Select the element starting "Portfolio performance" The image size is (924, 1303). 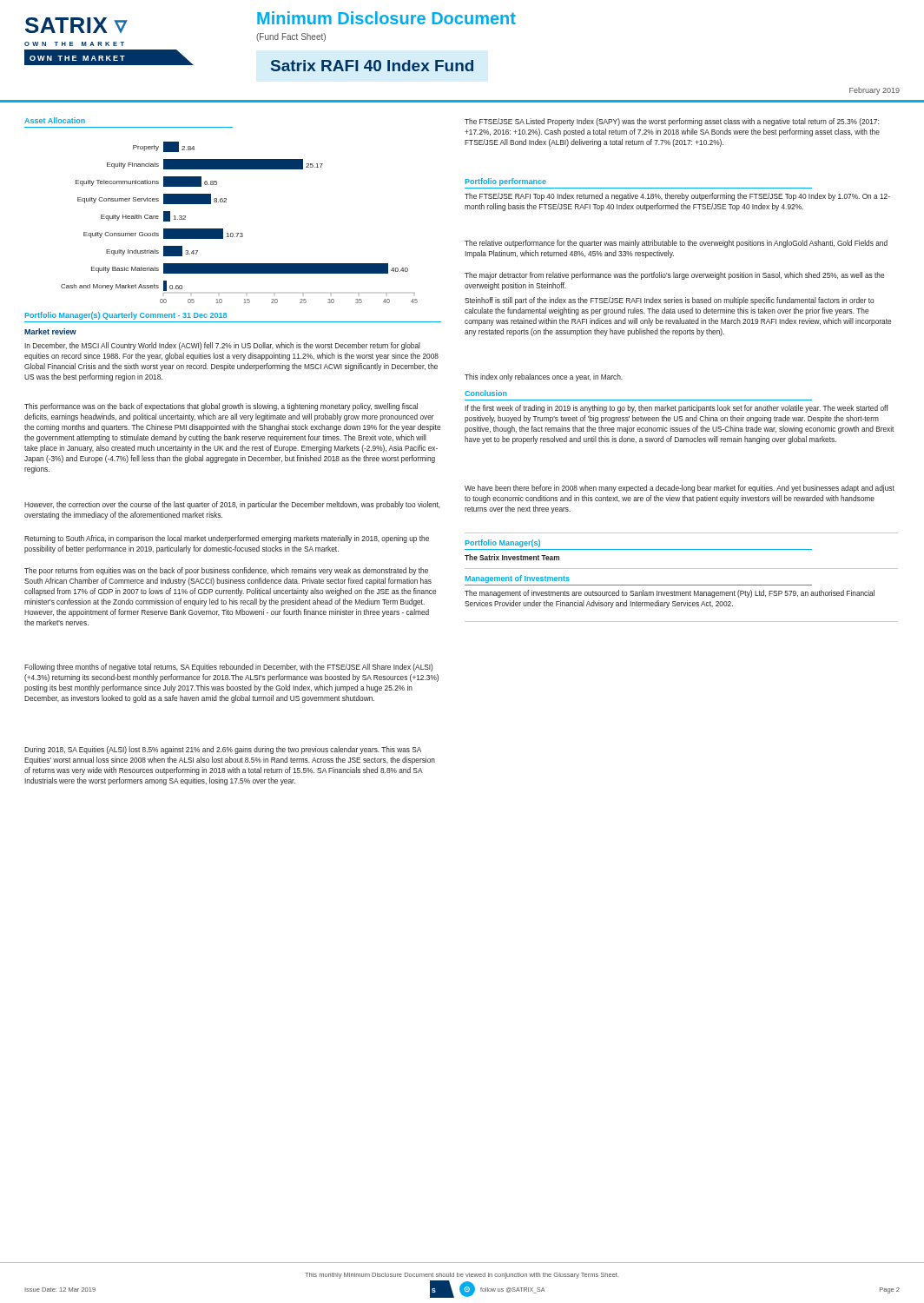point(638,183)
